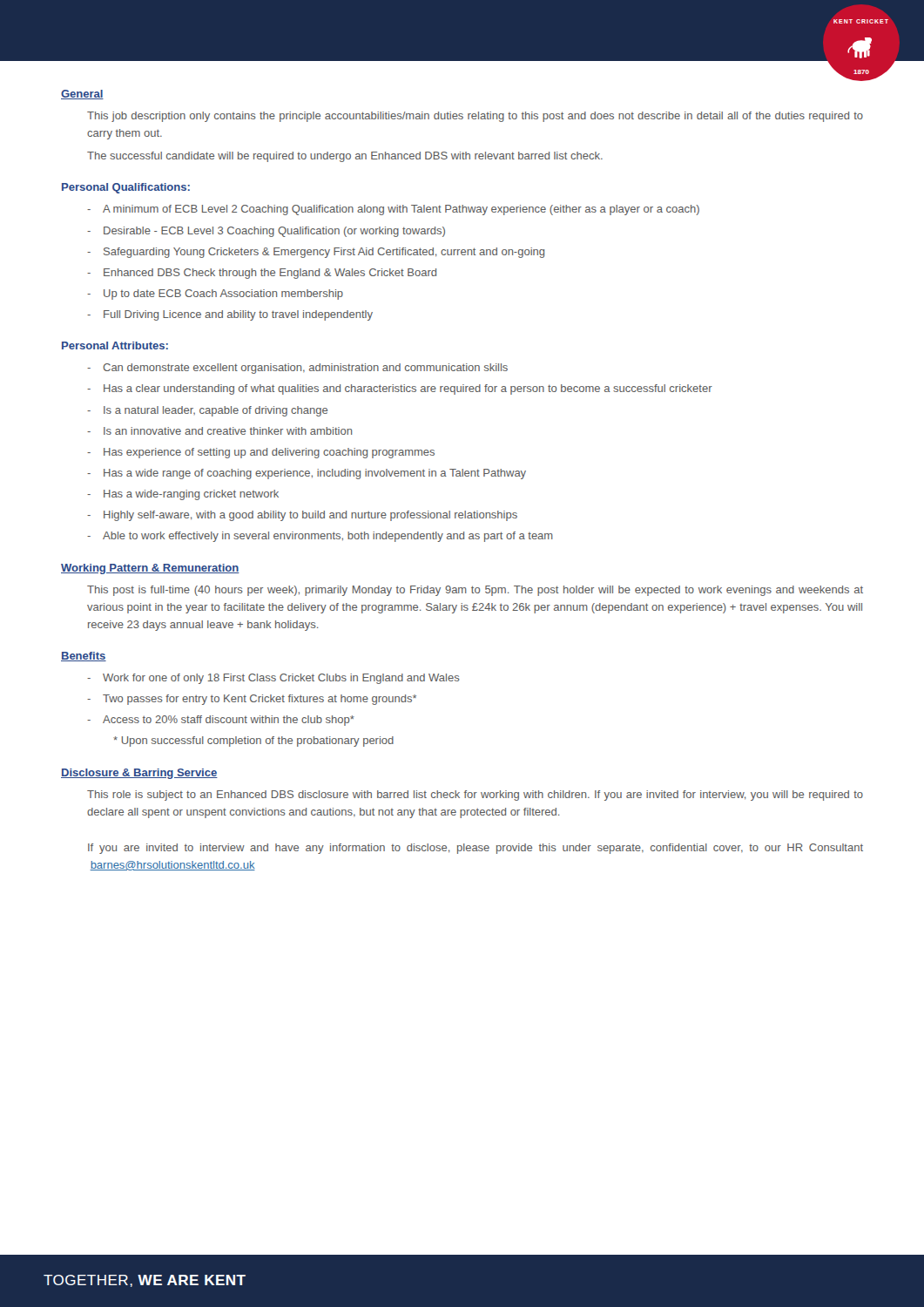This screenshot has height=1307, width=924.
Task: Click on the text block starting "- Enhanced DBS"
Action: coord(262,274)
